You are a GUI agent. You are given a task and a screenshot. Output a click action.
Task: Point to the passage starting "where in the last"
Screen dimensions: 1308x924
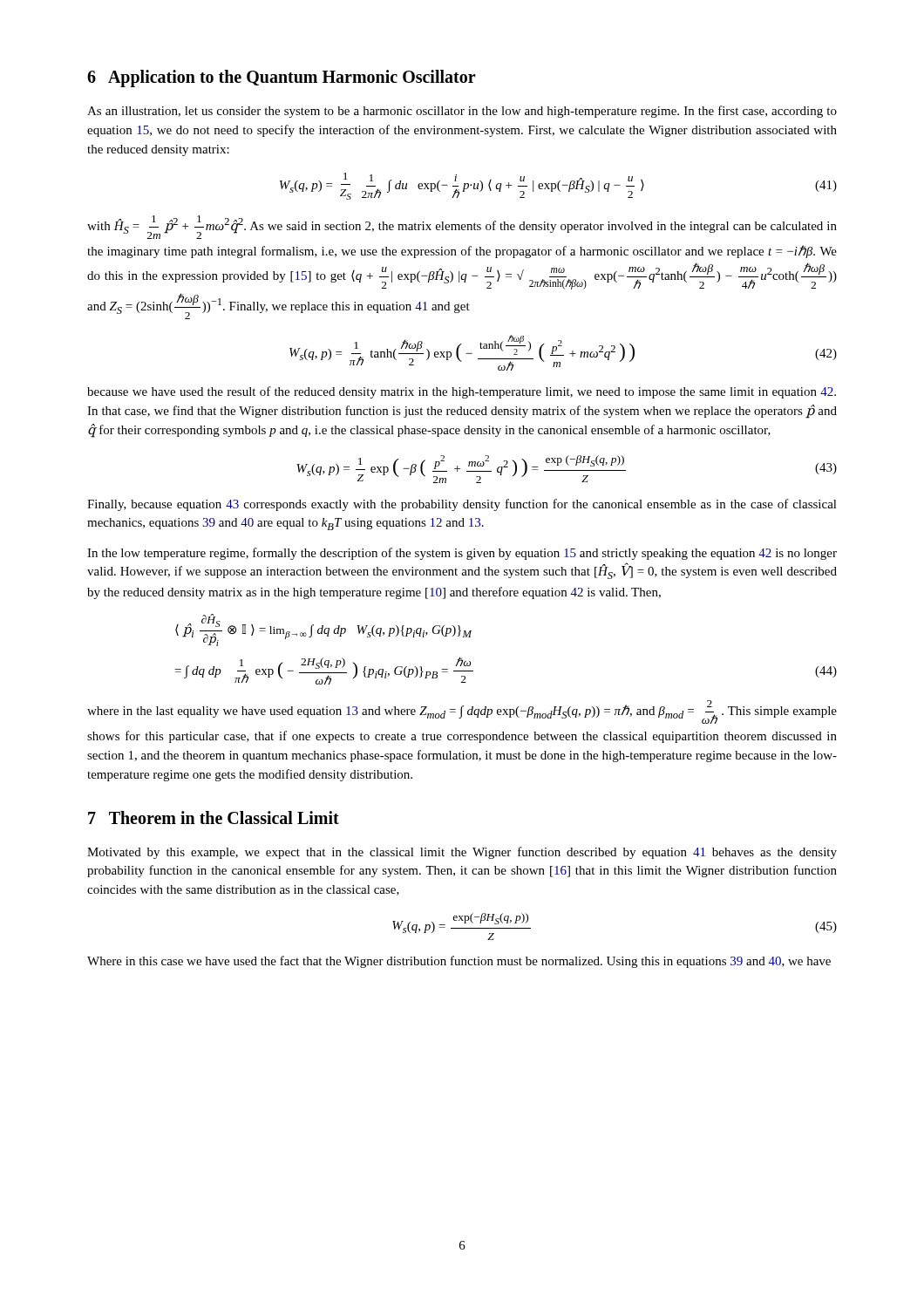[462, 739]
